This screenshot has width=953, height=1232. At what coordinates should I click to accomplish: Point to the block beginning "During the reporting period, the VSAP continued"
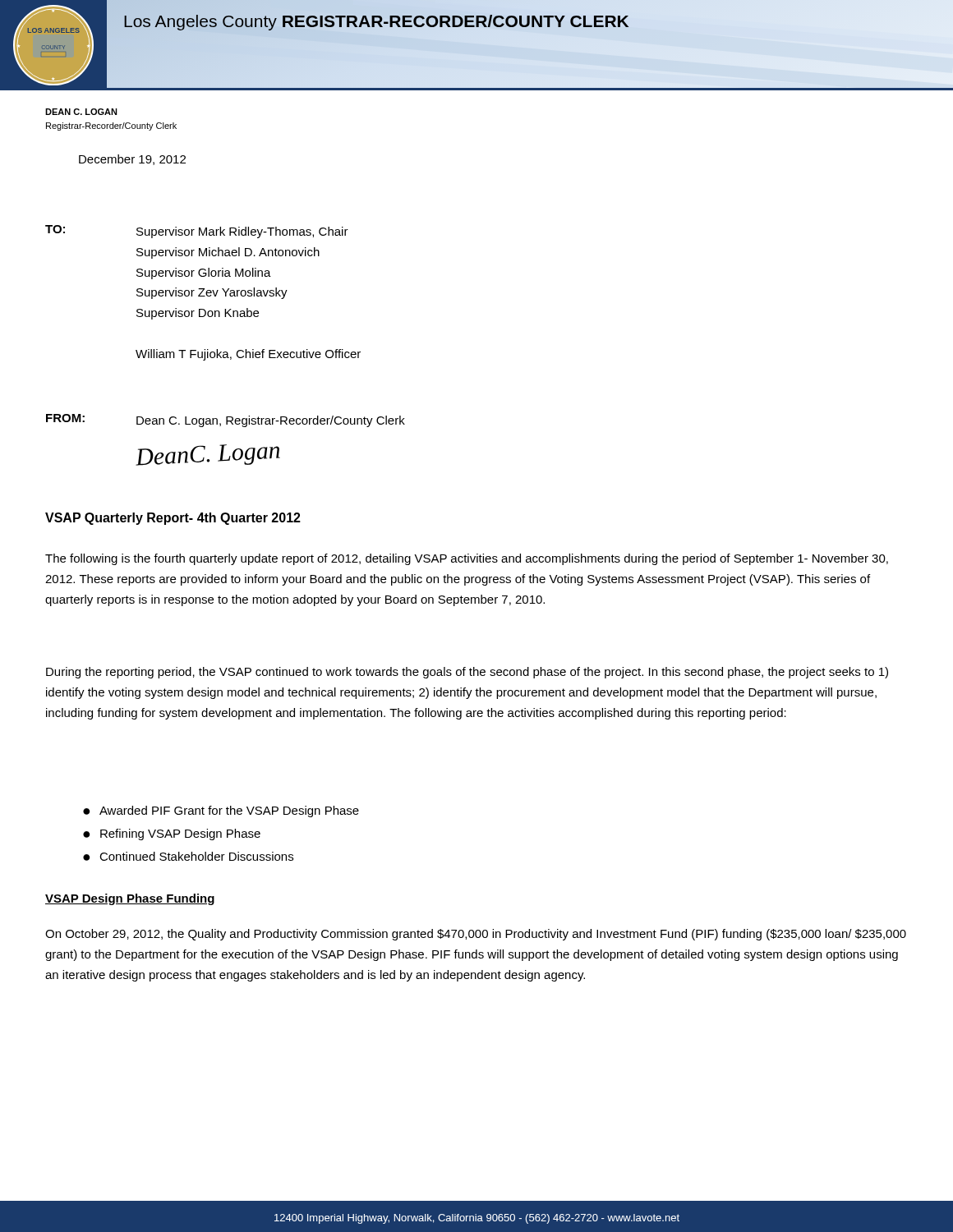(x=467, y=692)
